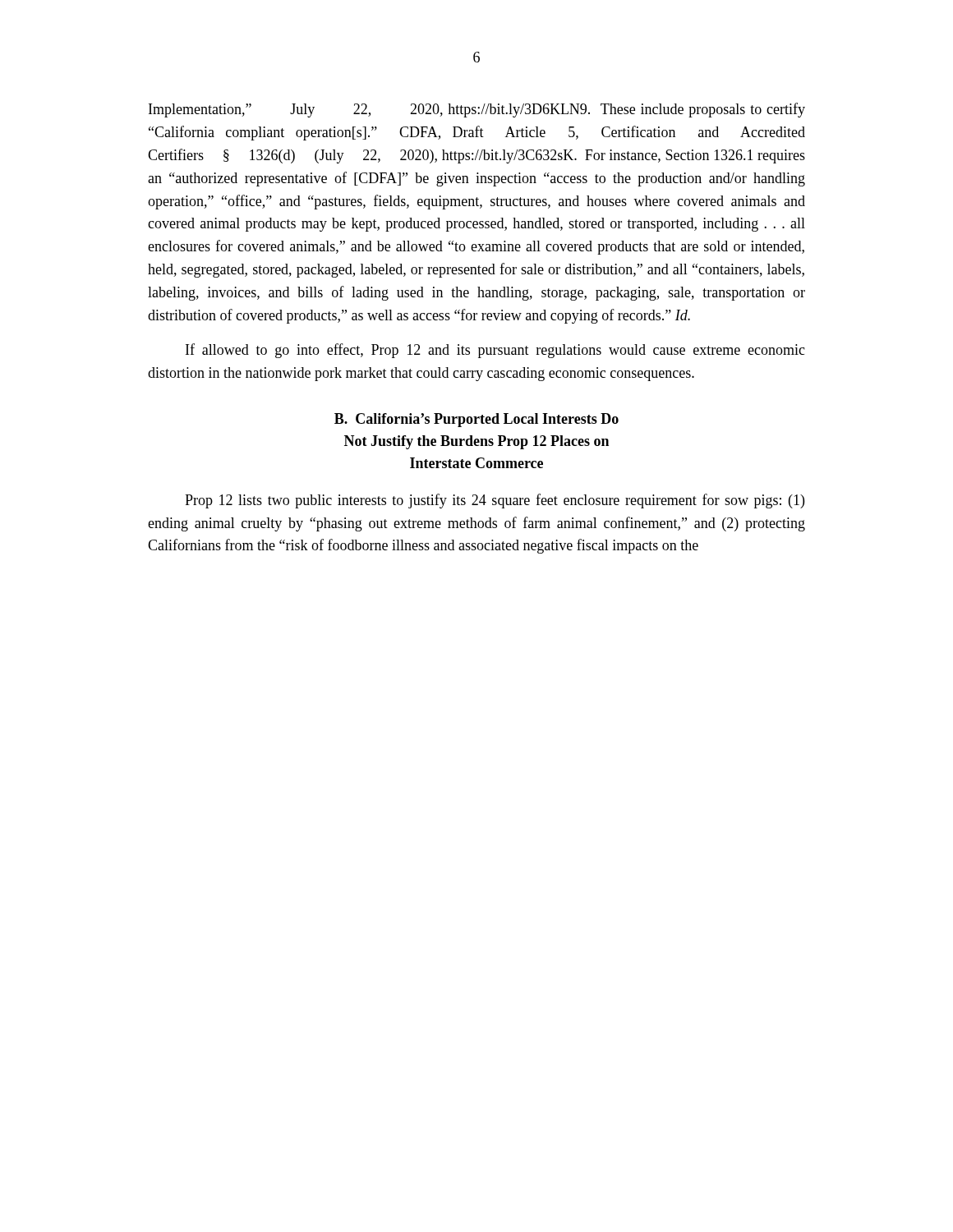This screenshot has height=1232, width=953.
Task: Point to the block beginning "Implementation,” July 22,"
Action: click(x=476, y=212)
